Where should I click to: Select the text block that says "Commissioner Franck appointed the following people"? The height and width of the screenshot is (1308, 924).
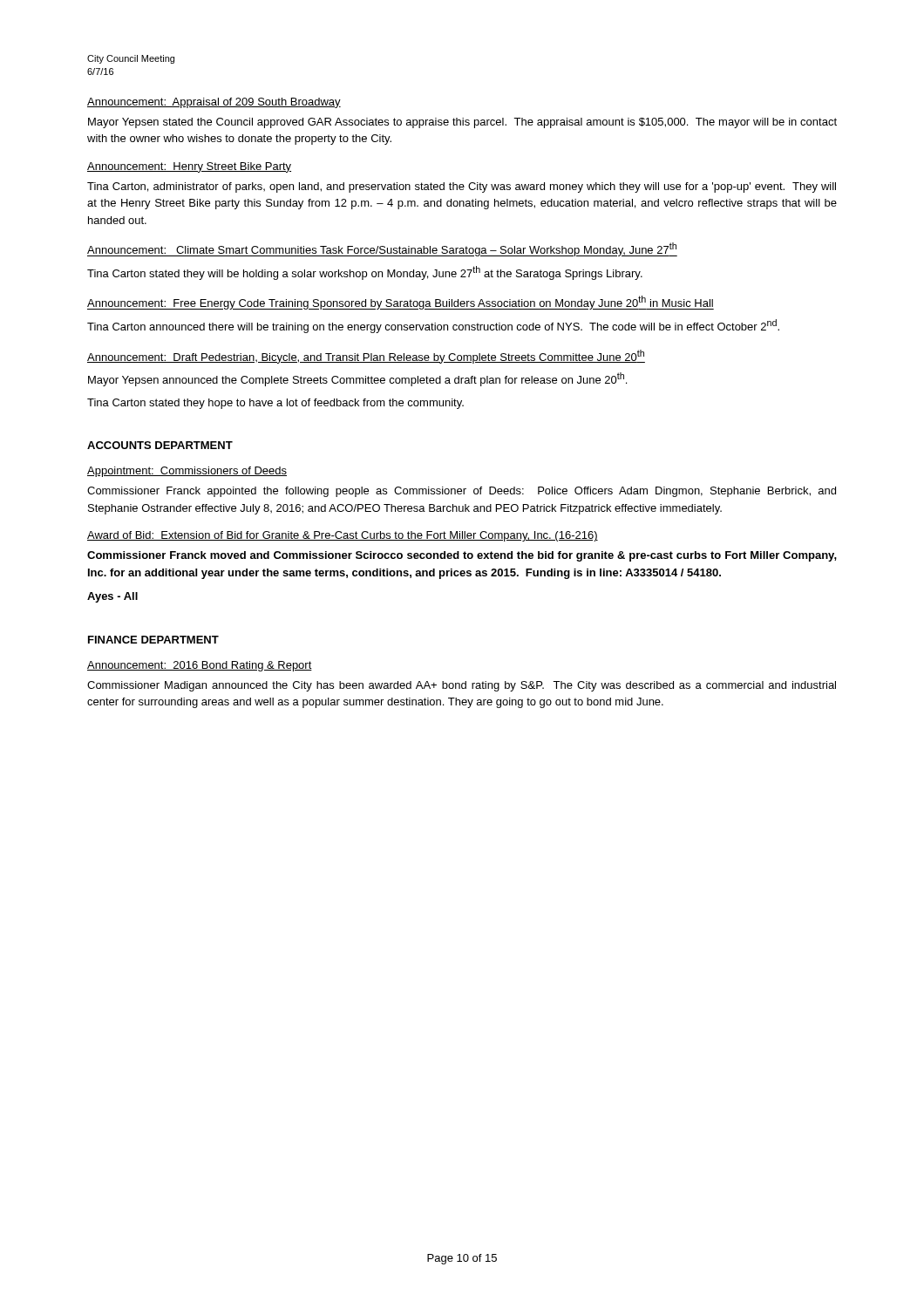[x=462, y=499]
